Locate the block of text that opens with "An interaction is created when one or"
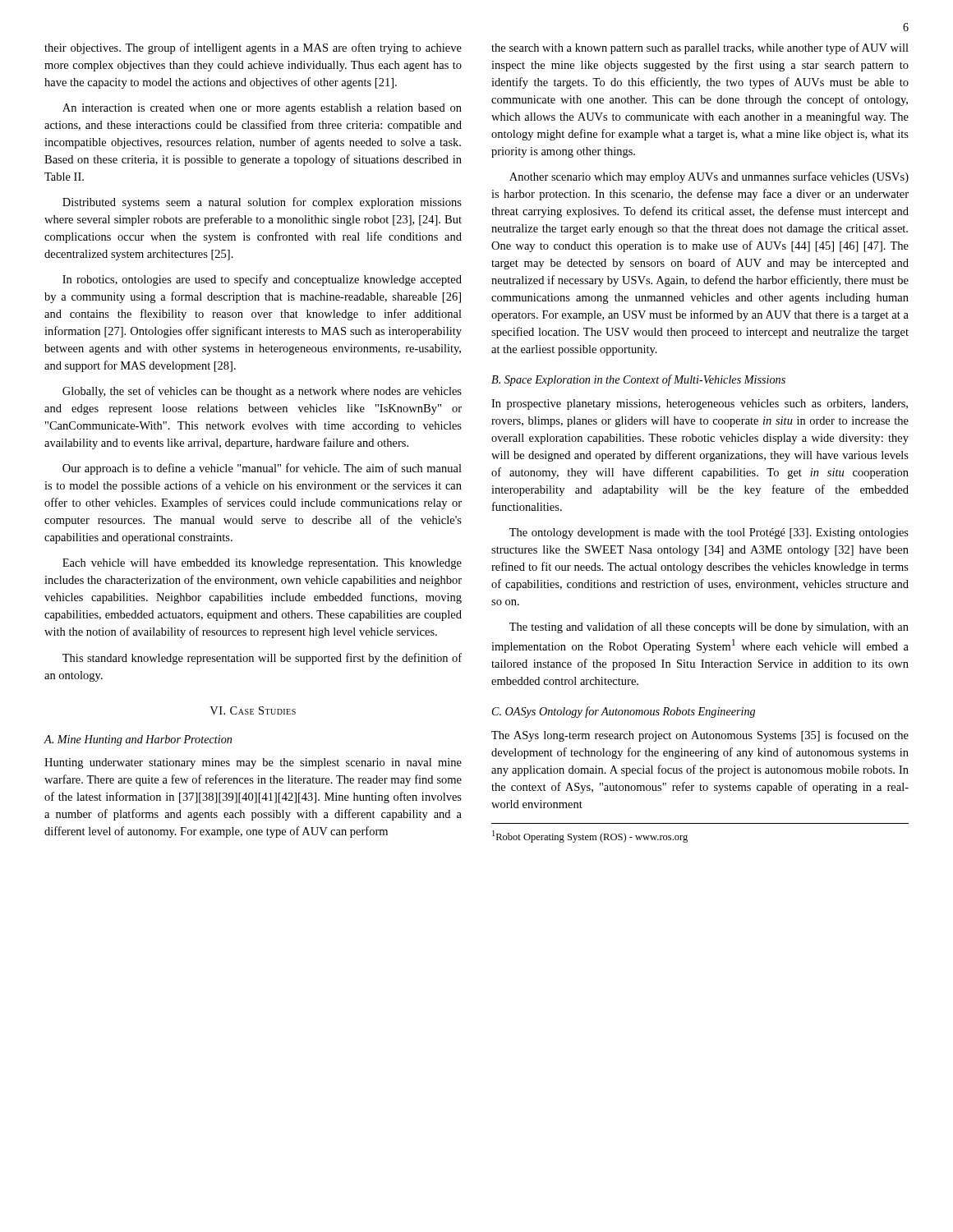 [253, 143]
